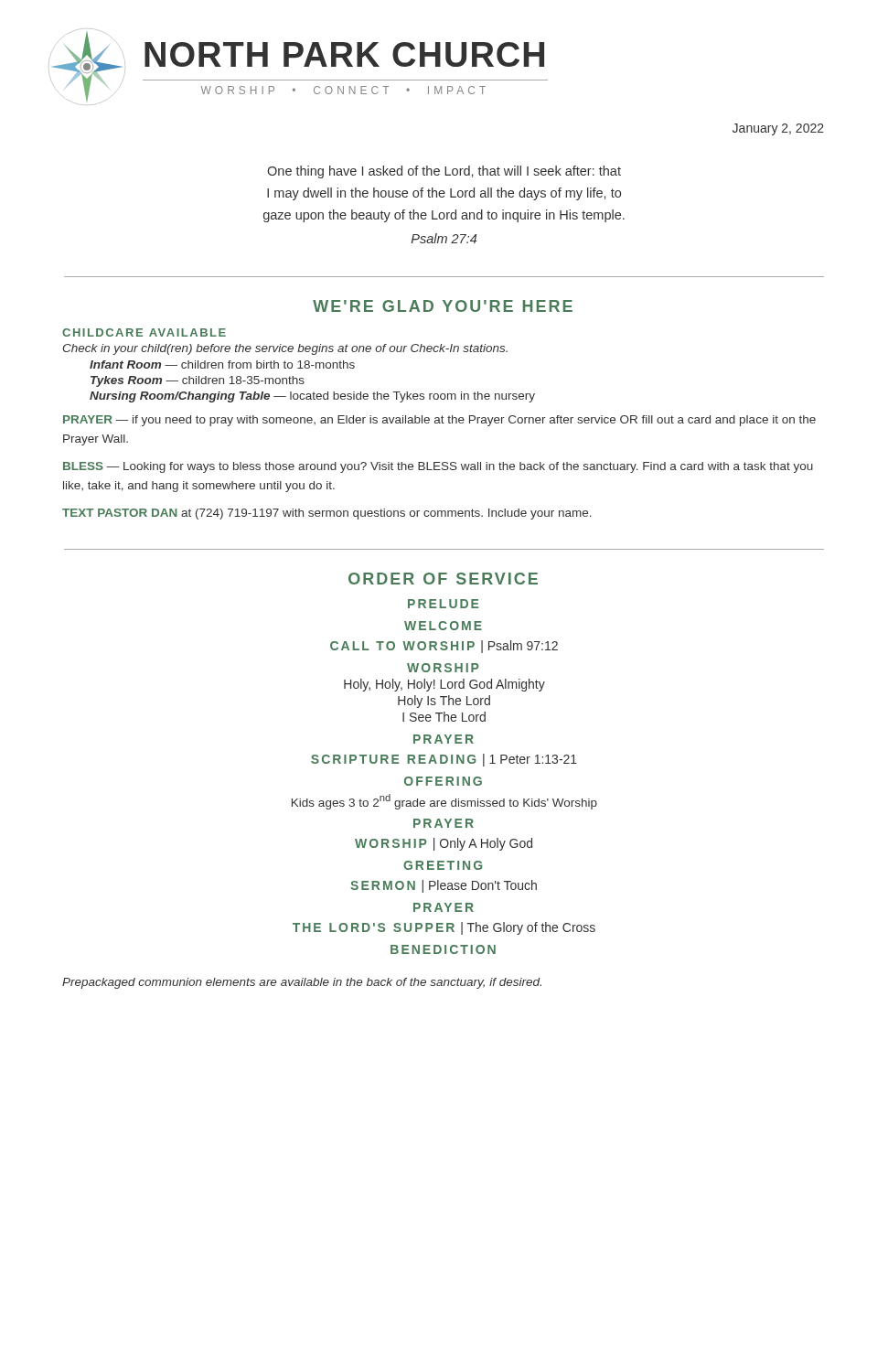Navigate to the block starting "Tykes Room — children 18-35-months"

pyautogui.click(x=197, y=380)
